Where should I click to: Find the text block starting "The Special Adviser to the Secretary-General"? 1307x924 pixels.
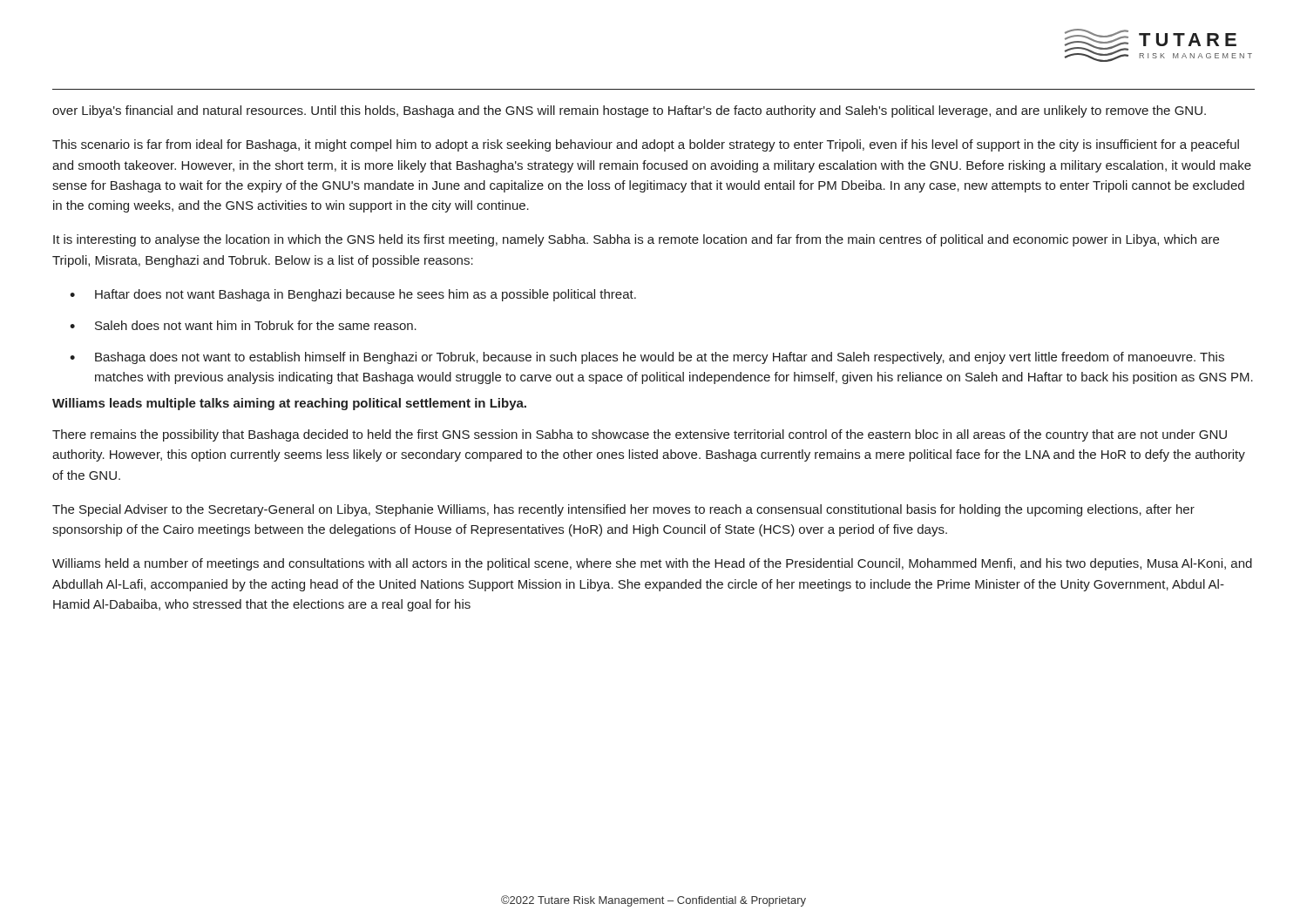click(x=623, y=519)
